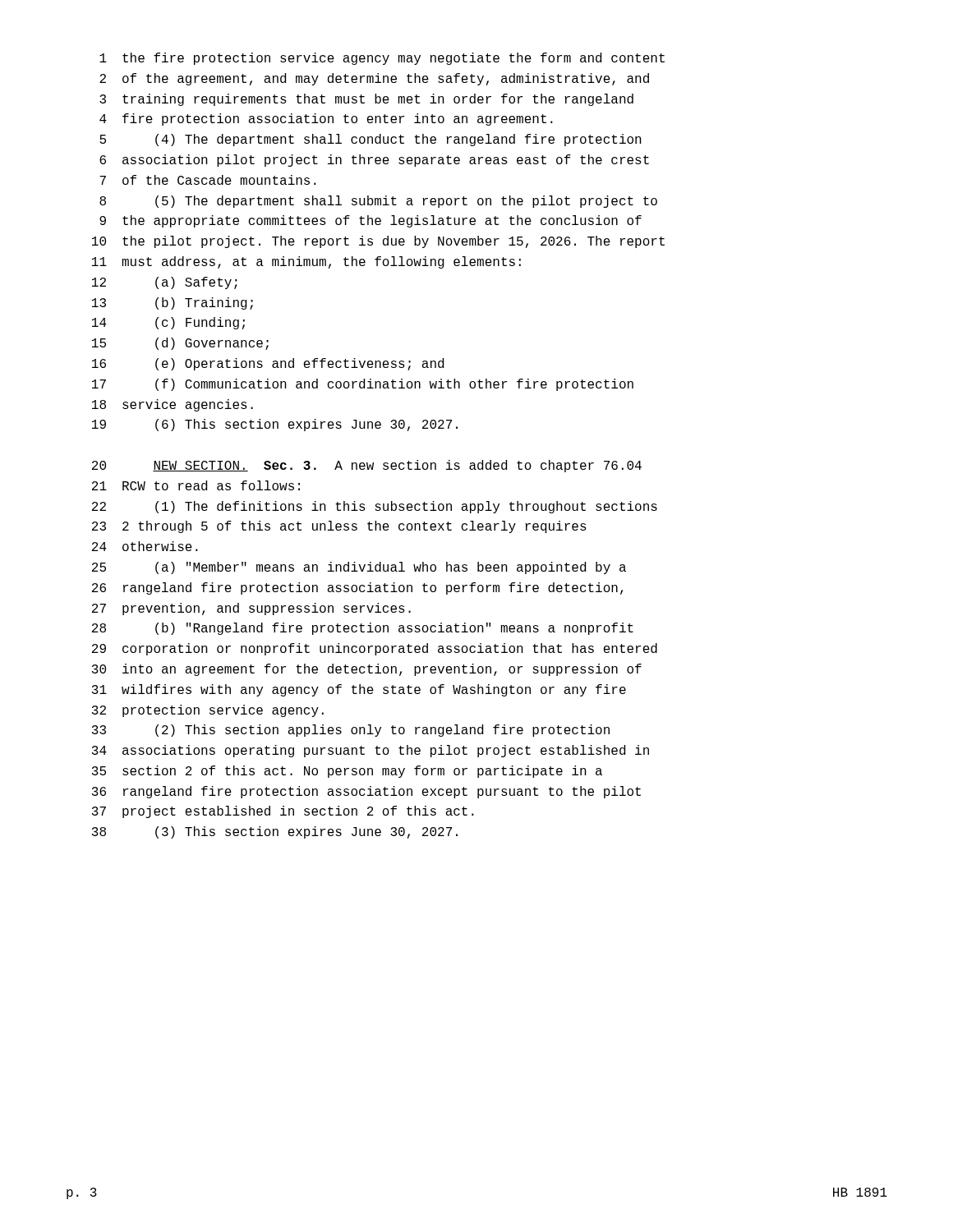Find the text starting "36 rangeland fire protection association except pursuant"

click(x=476, y=793)
